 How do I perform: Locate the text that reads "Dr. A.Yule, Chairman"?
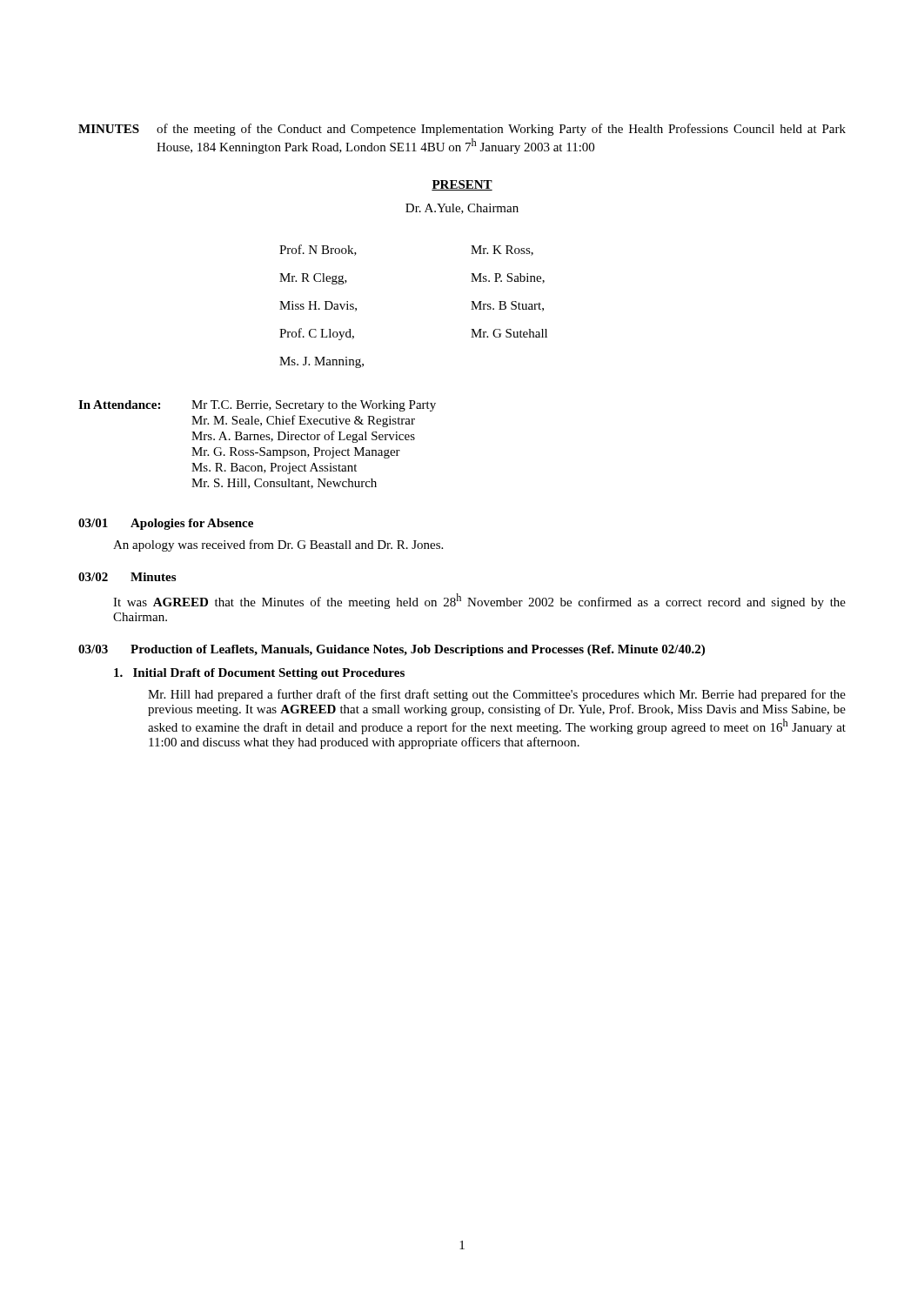tap(462, 208)
